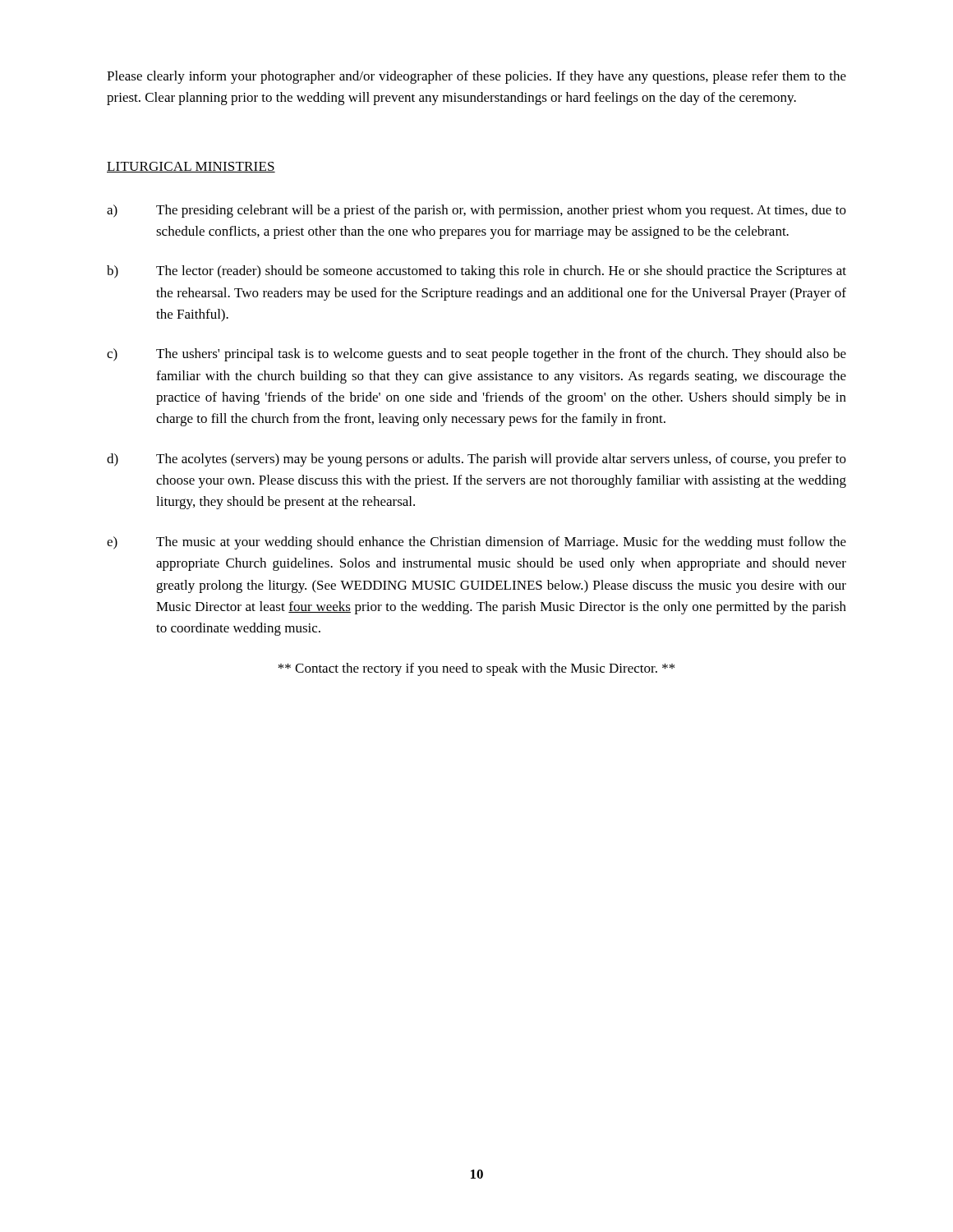Click on the list item that says "a) The presiding"
Screen dimensions: 1232x953
(x=476, y=221)
